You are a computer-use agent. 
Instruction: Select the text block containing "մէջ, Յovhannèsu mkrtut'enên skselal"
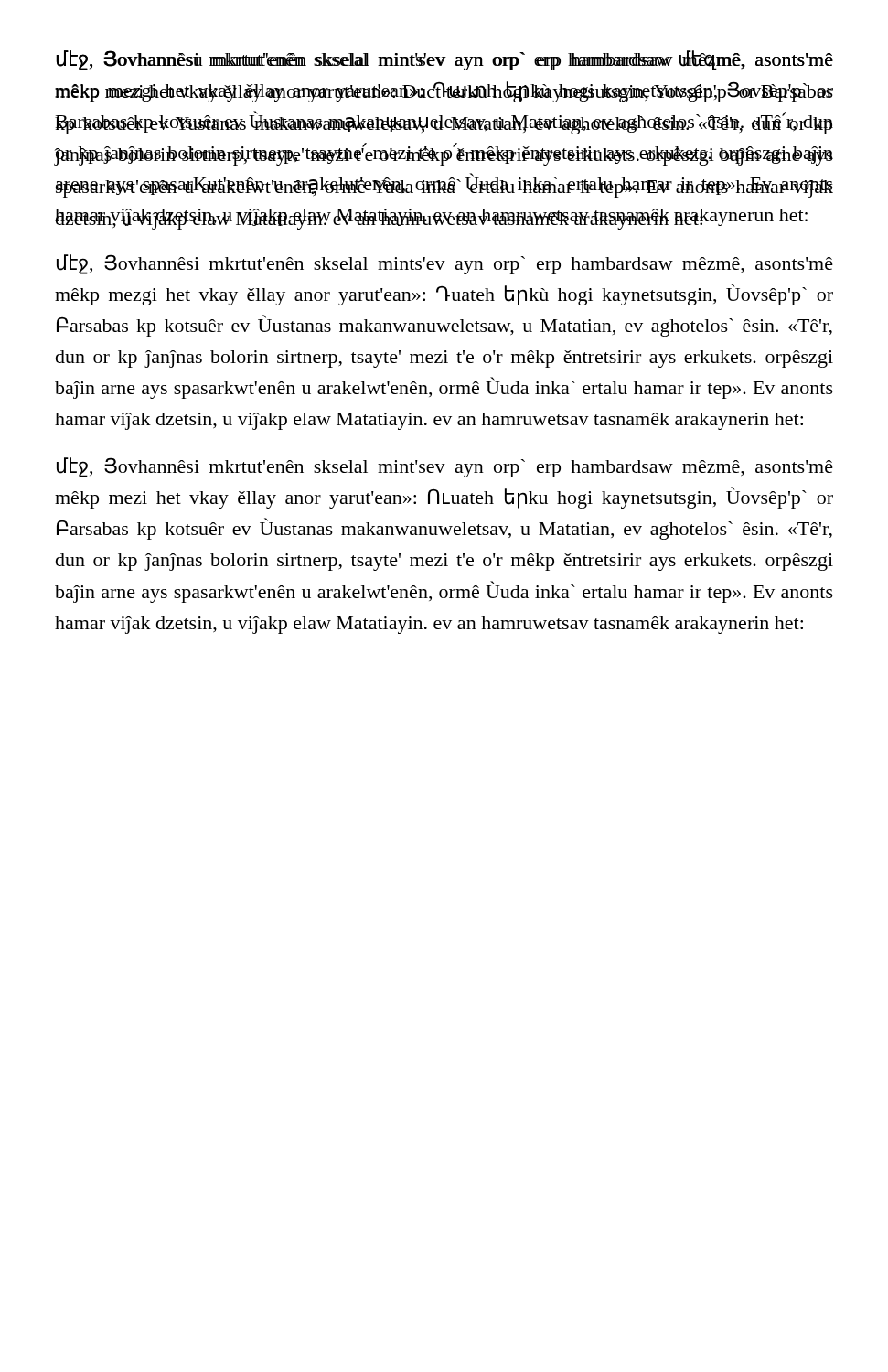[x=444, y=137]
